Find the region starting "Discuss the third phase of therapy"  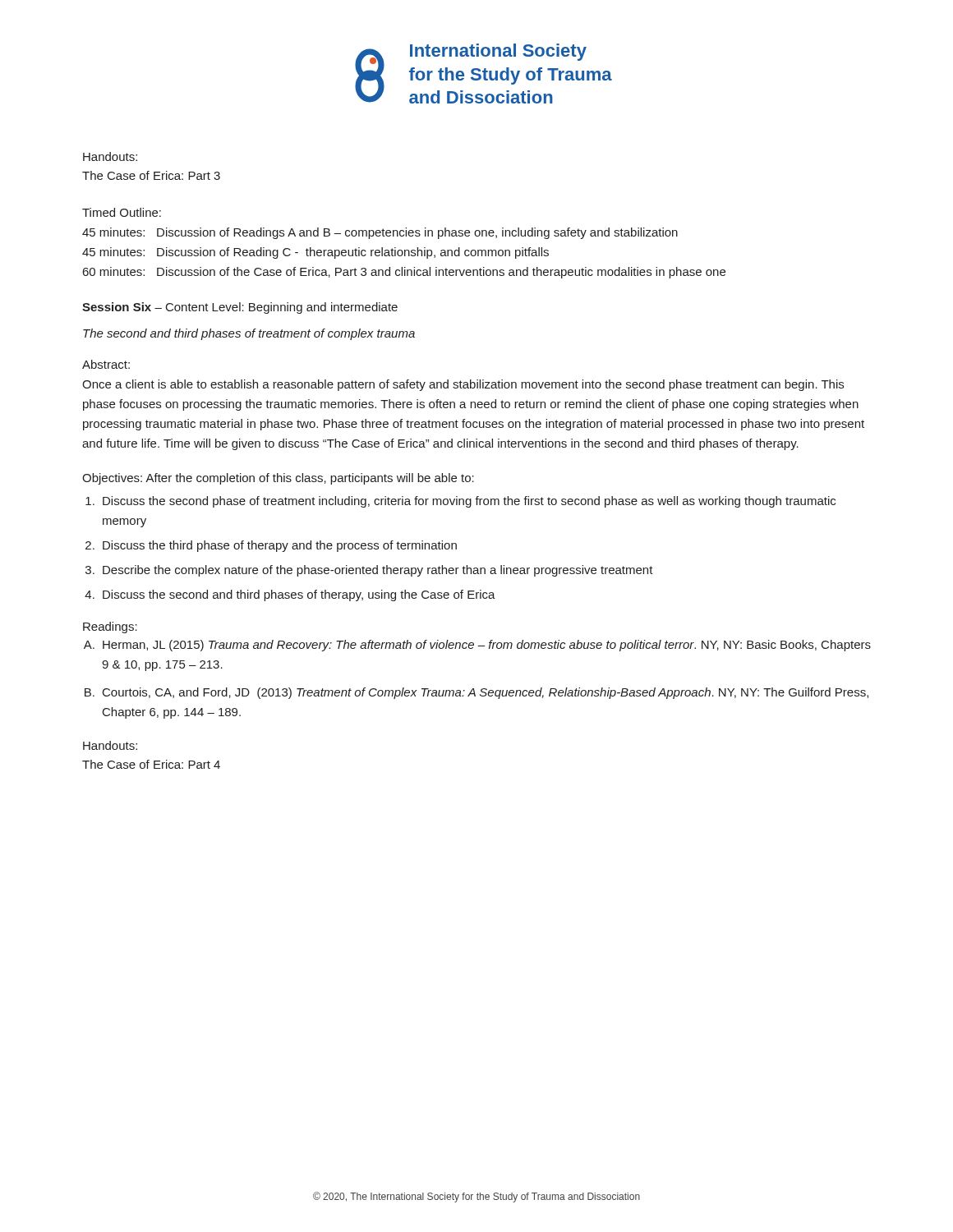tap(280, 545)
